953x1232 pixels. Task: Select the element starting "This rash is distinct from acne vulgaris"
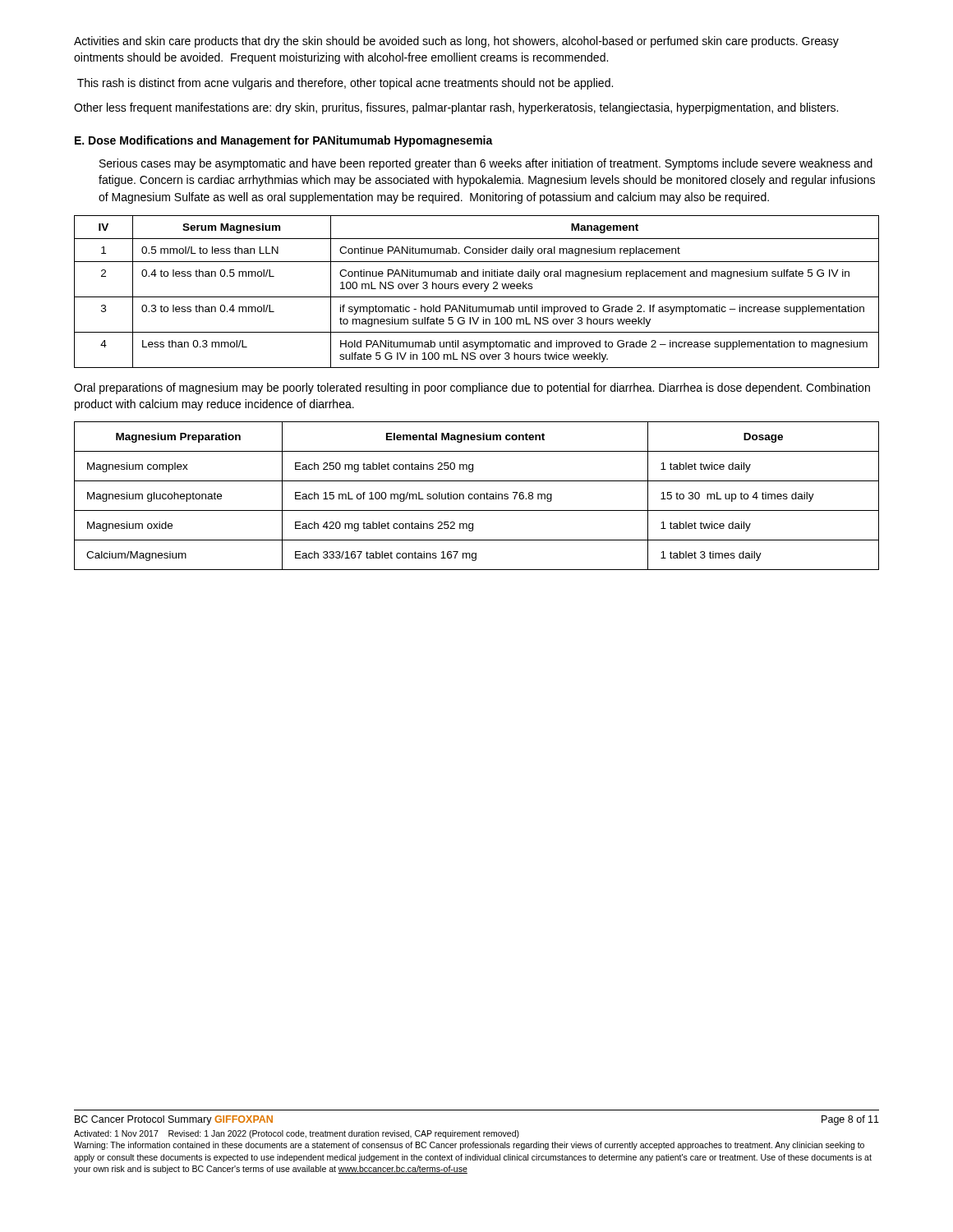(x=476, y=83)
